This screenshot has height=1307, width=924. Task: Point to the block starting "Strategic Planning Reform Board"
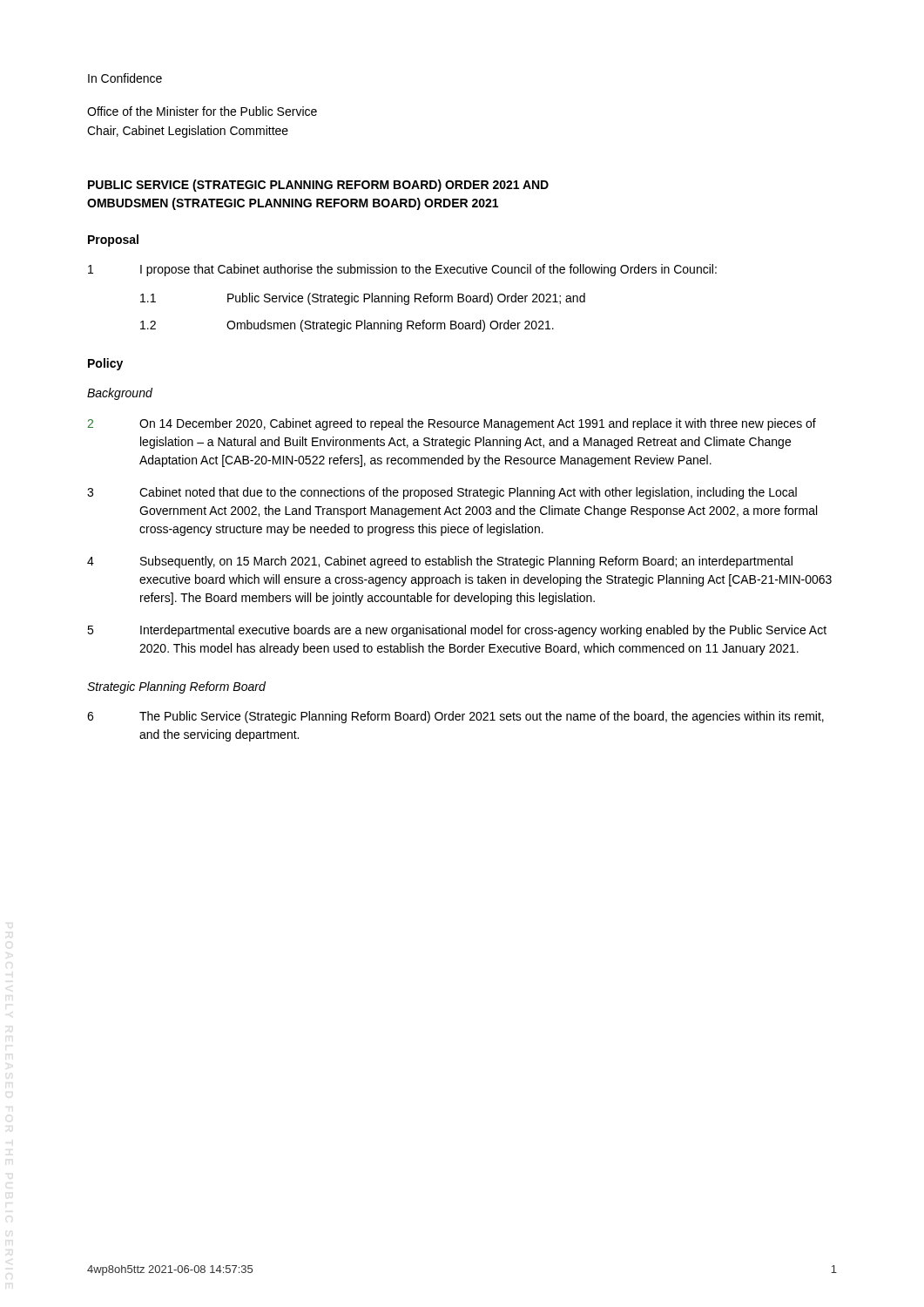(x=176, y=686)
